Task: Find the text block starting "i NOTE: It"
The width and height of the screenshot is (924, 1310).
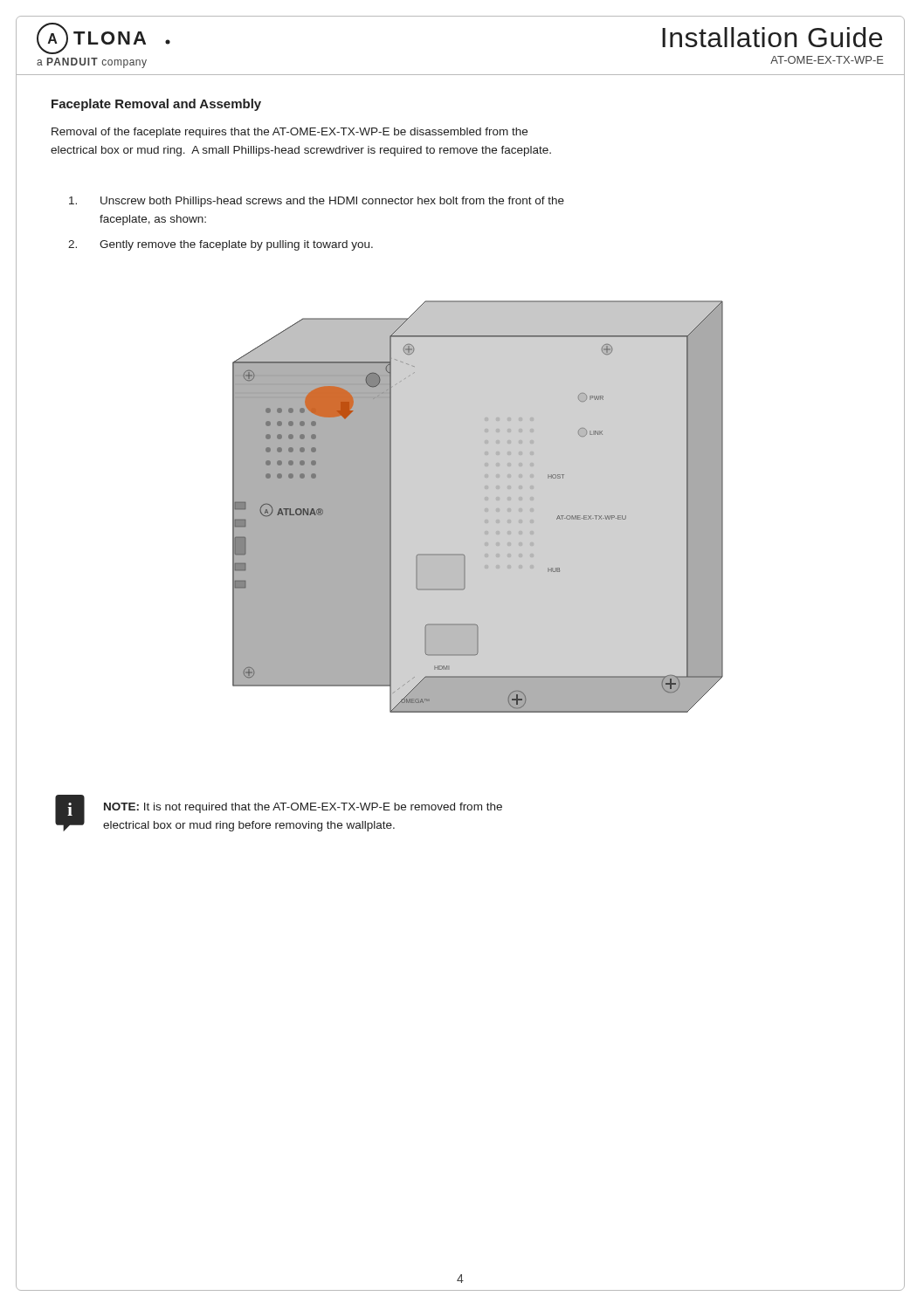Action: [x=277, y=815]
